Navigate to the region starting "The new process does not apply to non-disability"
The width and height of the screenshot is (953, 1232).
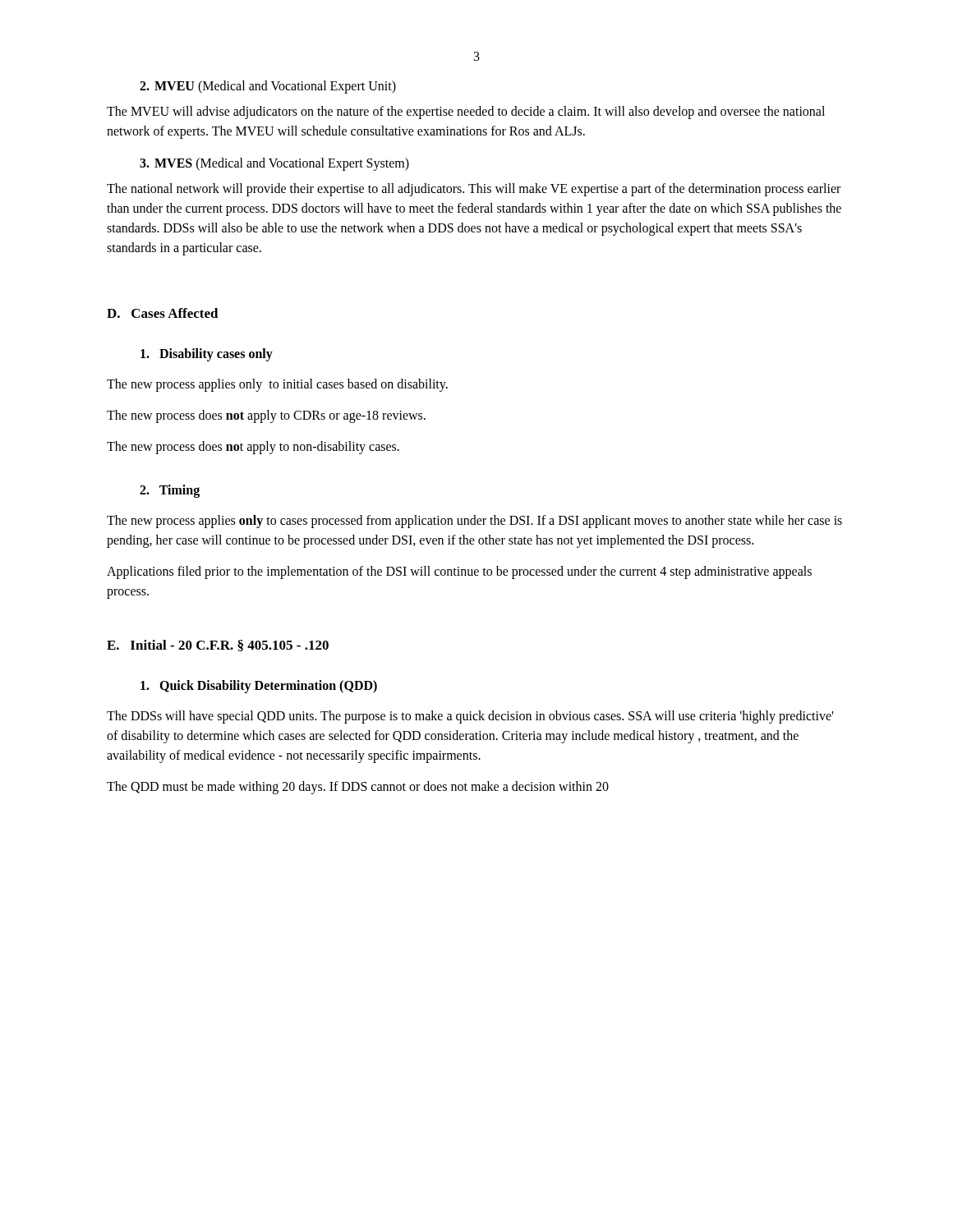(253, 446)
